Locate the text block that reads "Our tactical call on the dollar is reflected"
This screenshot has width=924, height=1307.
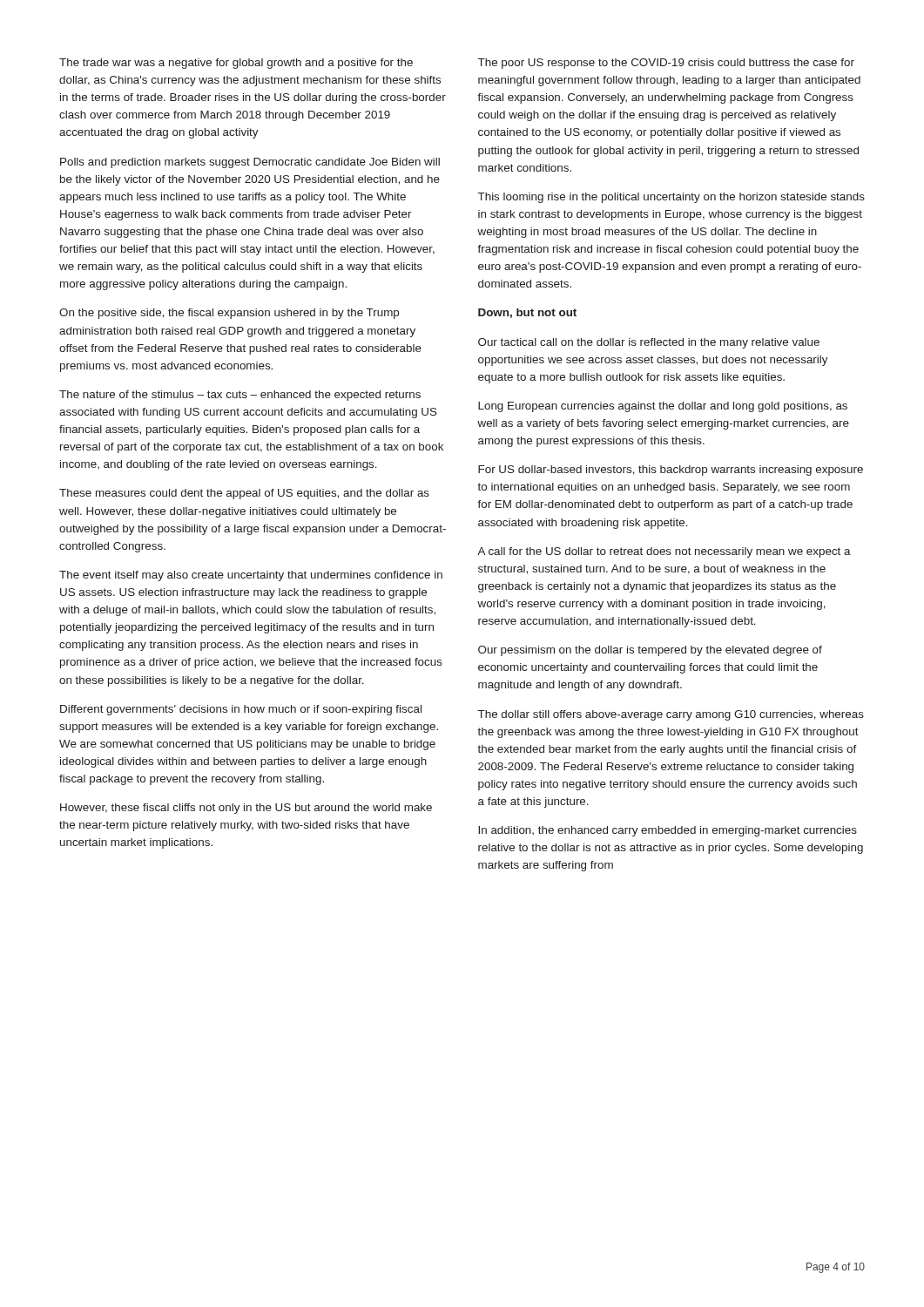tap(671, 360)
